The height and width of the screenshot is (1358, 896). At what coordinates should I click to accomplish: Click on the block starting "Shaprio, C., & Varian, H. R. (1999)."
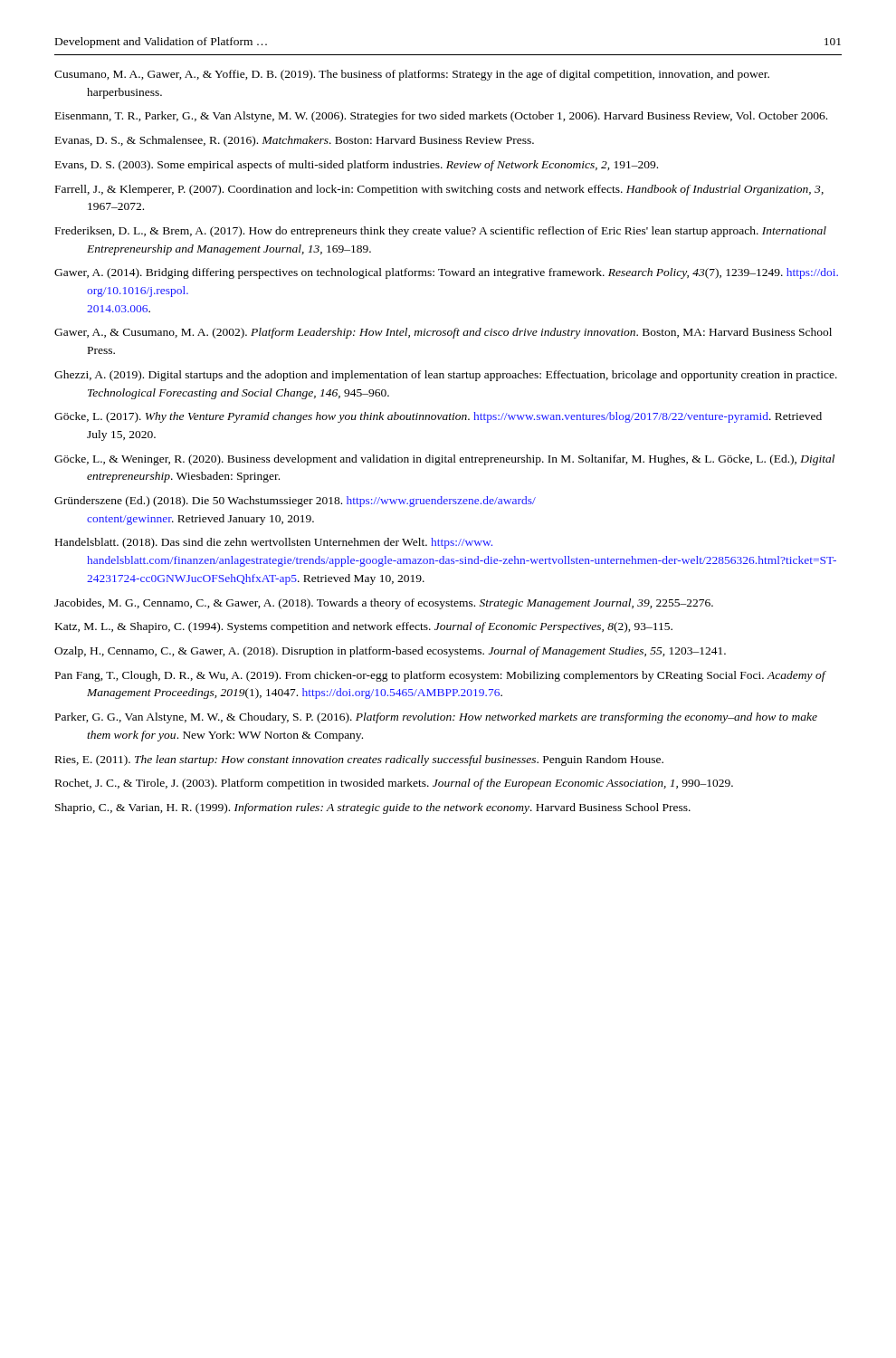[x=373, y=807]
